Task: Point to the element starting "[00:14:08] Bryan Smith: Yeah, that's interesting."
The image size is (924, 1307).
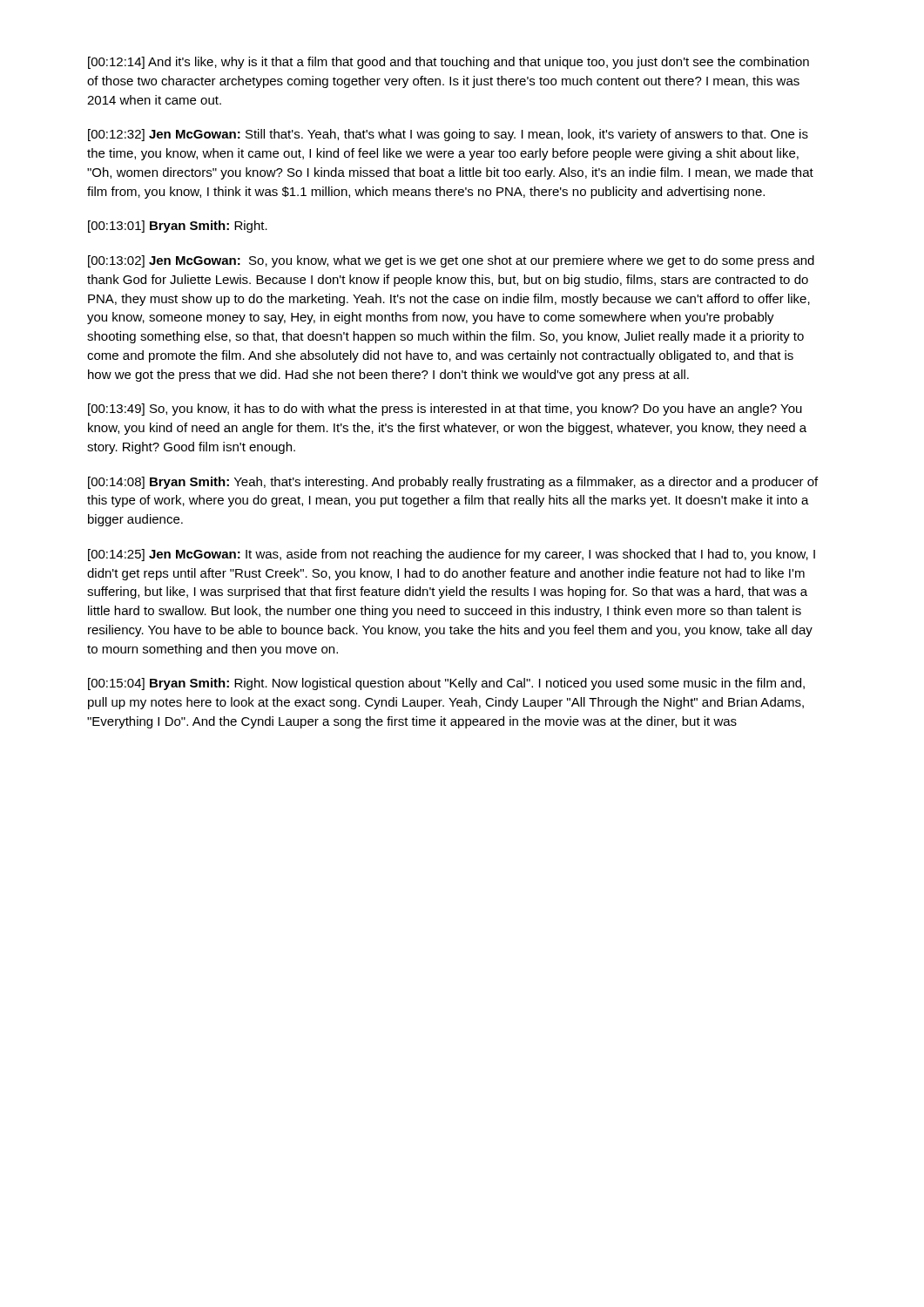Action: coord(453,500)
